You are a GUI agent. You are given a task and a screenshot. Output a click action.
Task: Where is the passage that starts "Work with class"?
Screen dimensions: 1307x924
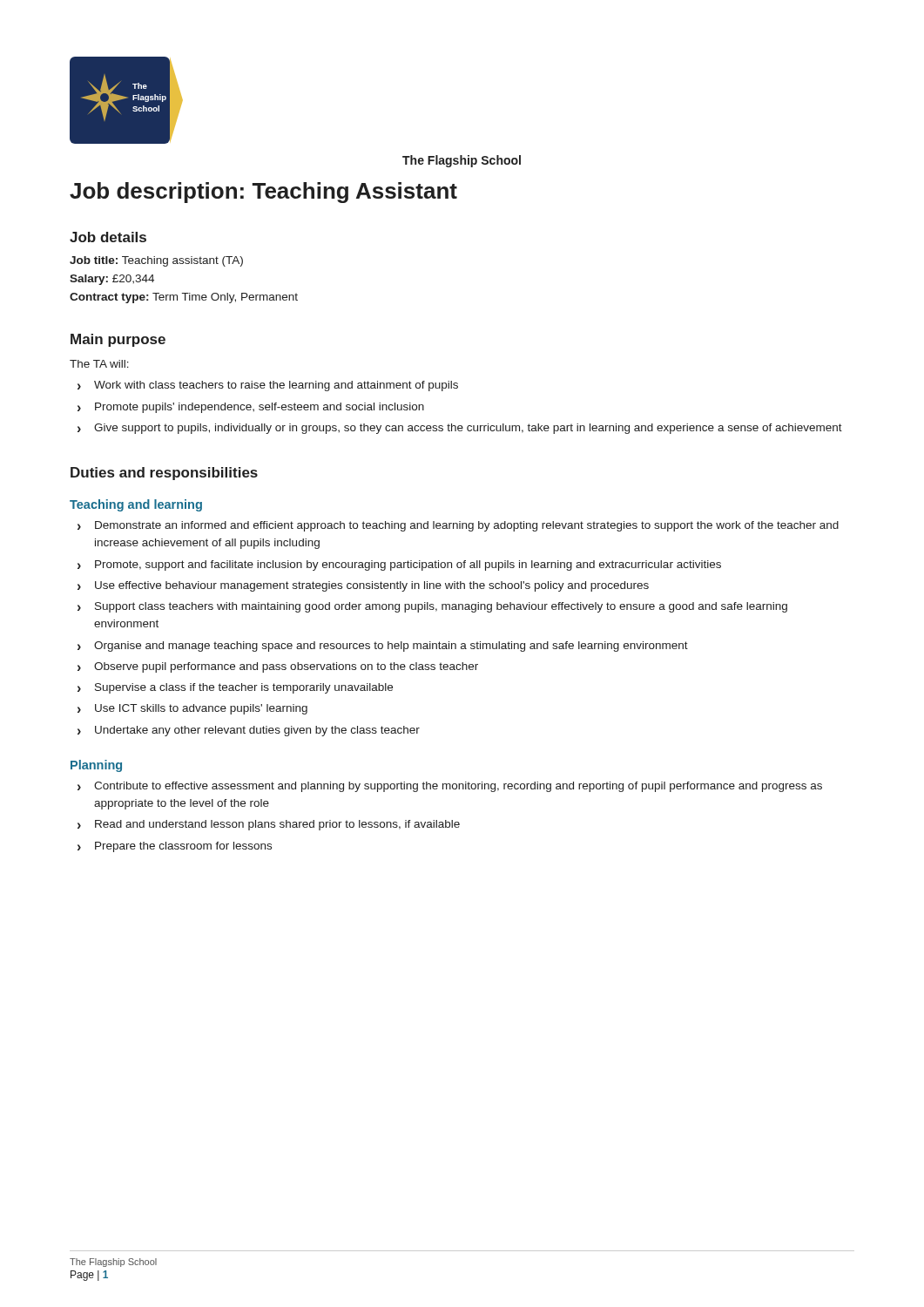(x=276, y=385)
